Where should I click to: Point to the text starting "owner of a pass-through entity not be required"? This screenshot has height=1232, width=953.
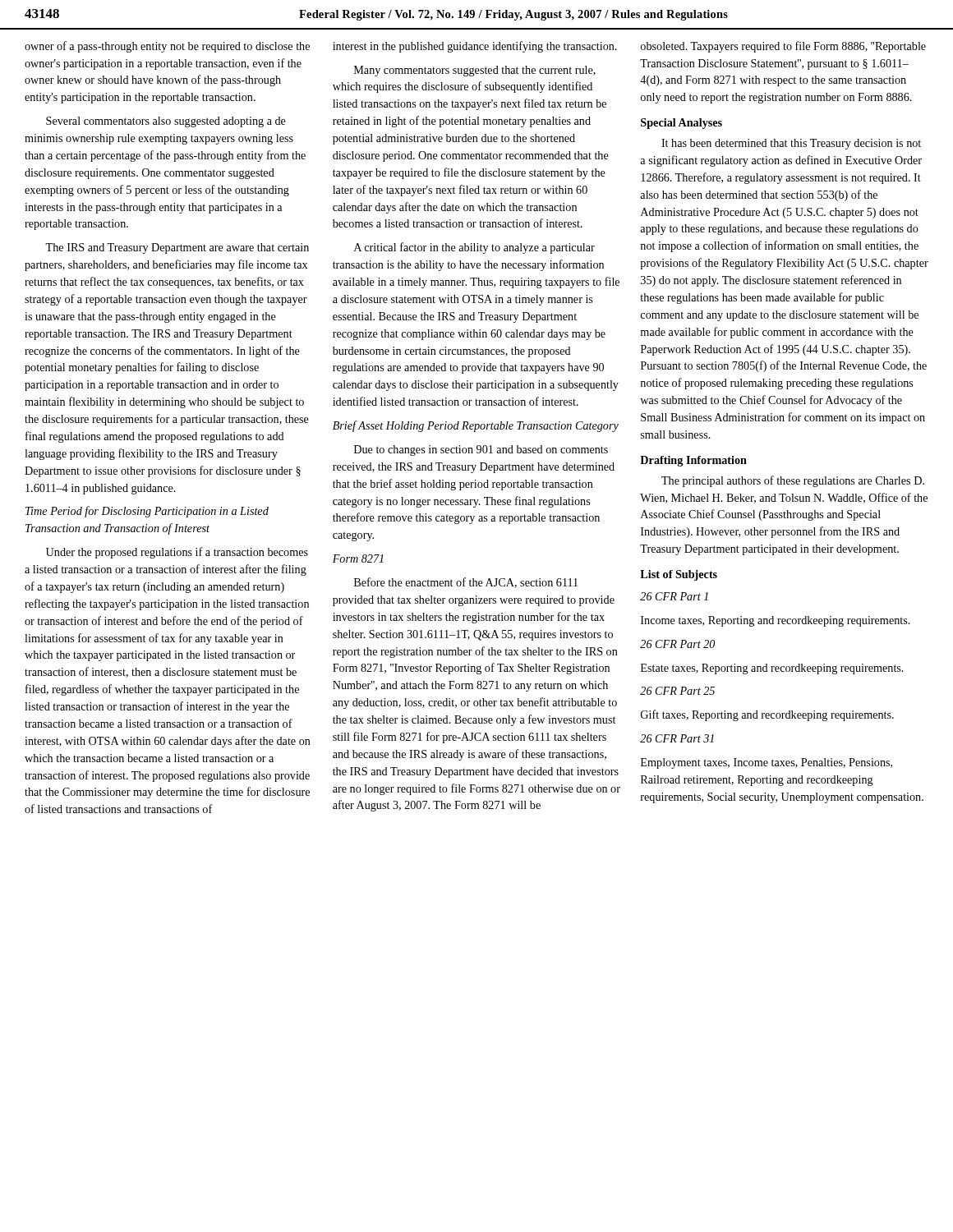click(x=169, y=267)
